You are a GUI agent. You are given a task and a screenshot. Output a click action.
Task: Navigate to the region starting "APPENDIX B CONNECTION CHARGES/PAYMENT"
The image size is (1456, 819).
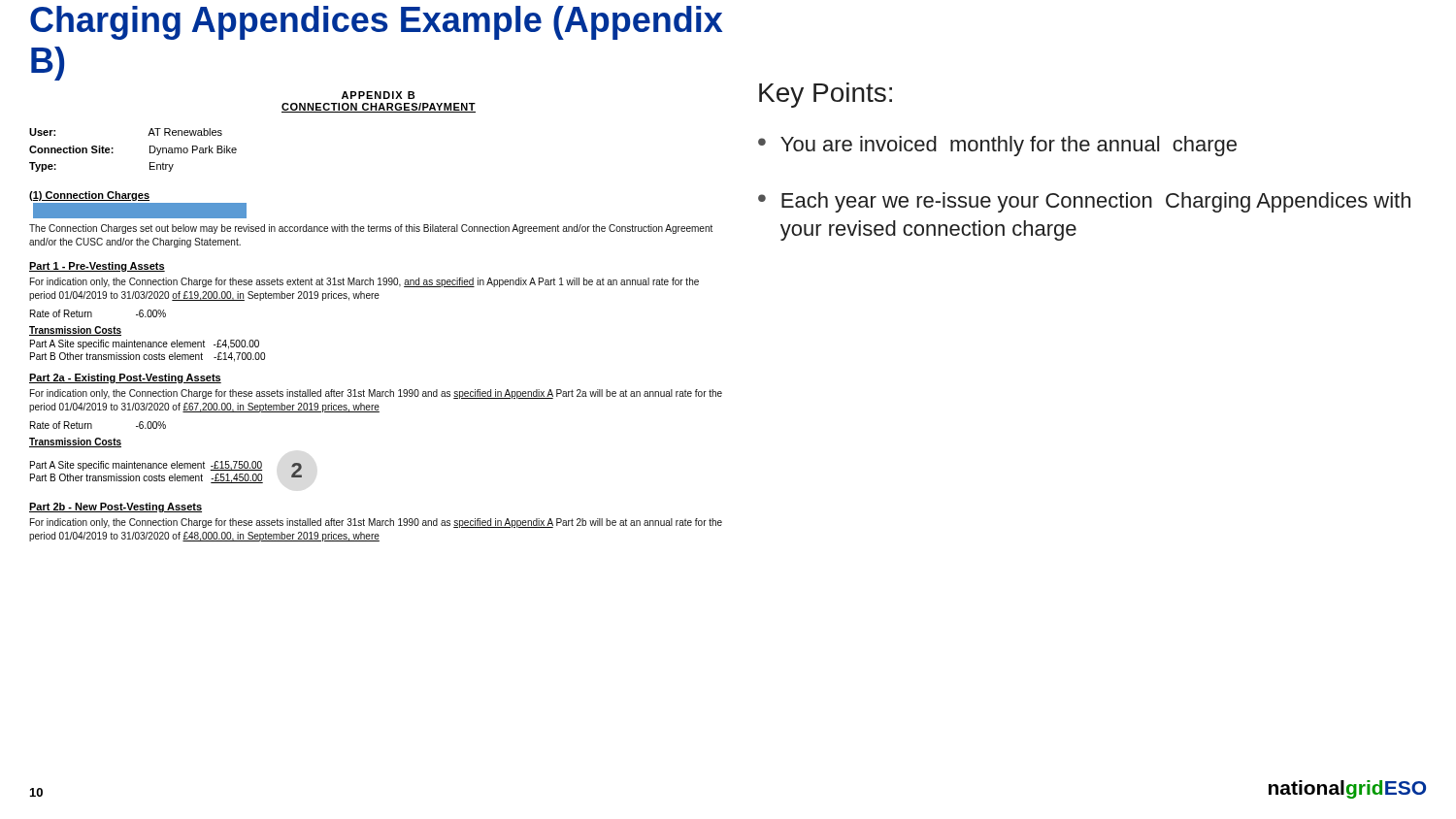[379, 101]
